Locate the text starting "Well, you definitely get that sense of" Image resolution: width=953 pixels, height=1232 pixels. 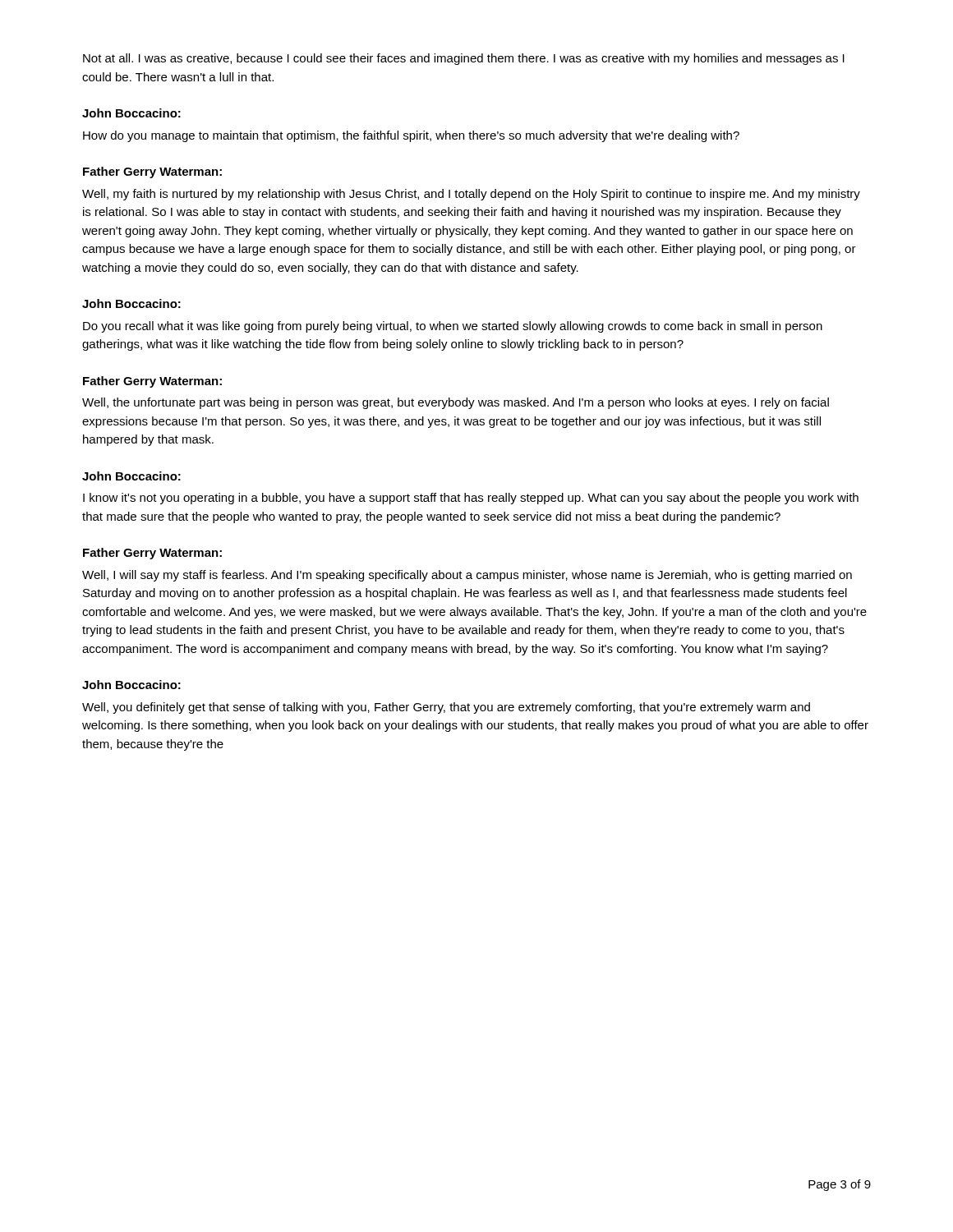(x=475, y=725)
